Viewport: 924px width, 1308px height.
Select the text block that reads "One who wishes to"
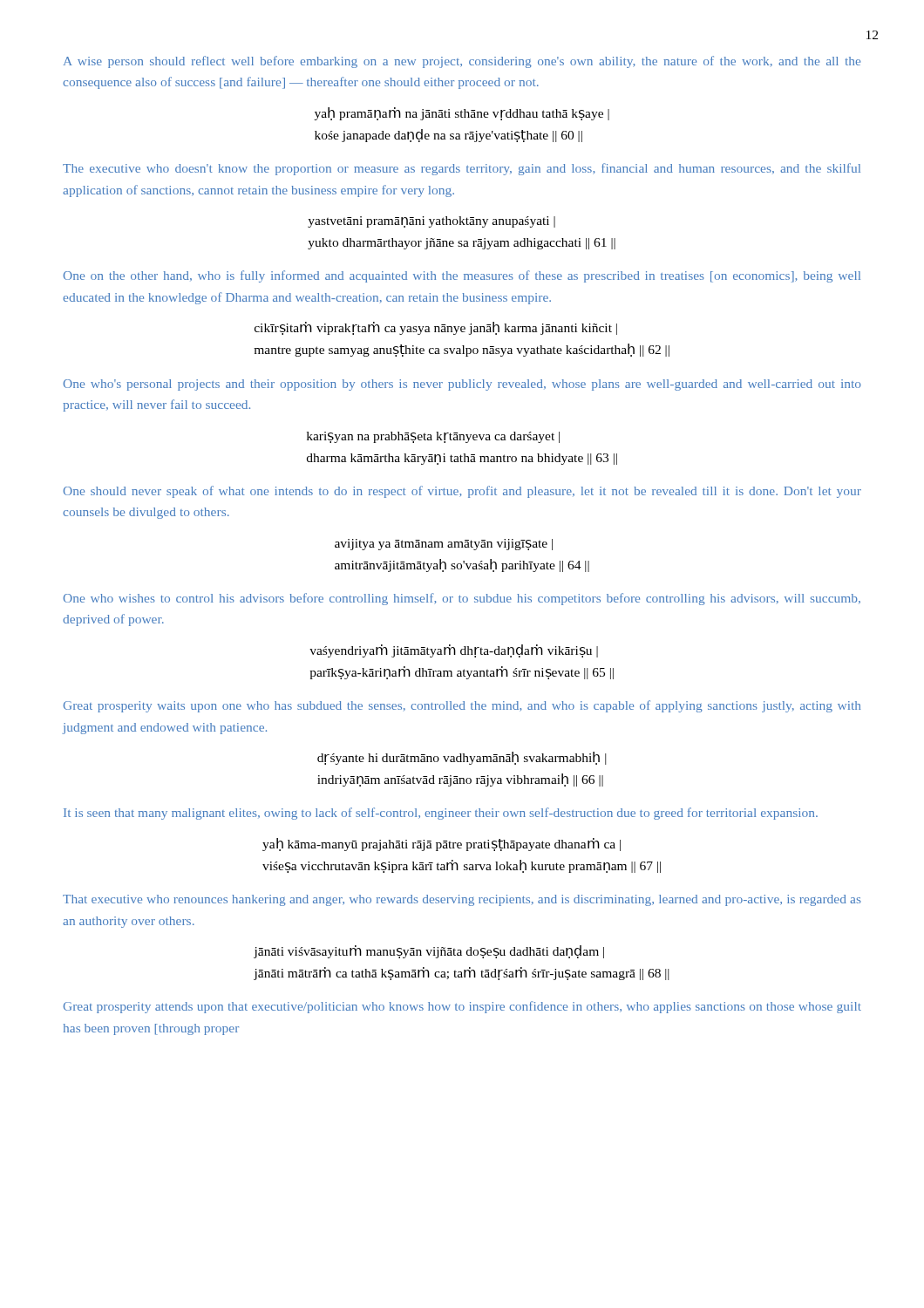(x=462, y=608)
